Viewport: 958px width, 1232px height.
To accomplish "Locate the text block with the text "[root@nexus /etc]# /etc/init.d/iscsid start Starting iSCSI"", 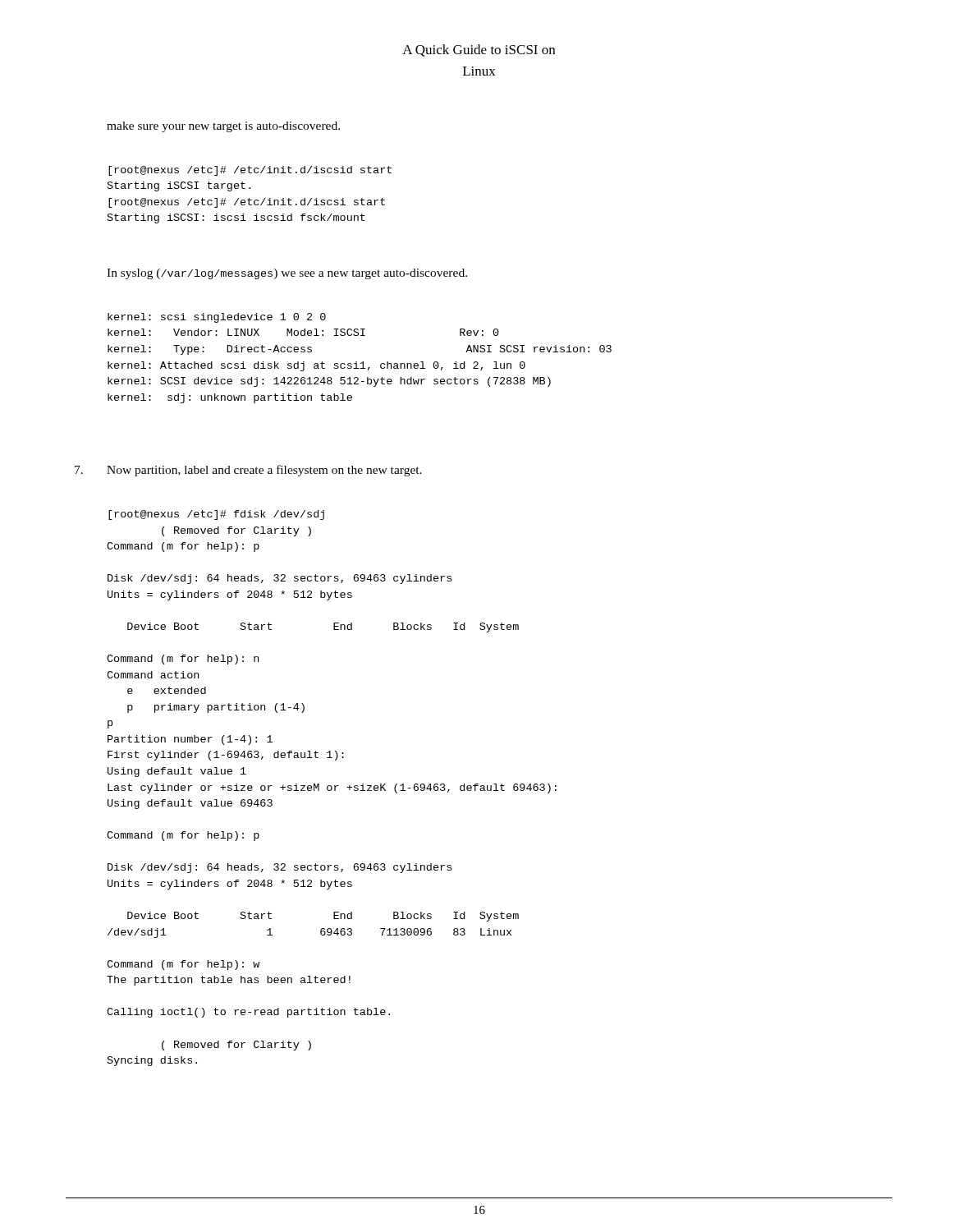I will [250, 171].
